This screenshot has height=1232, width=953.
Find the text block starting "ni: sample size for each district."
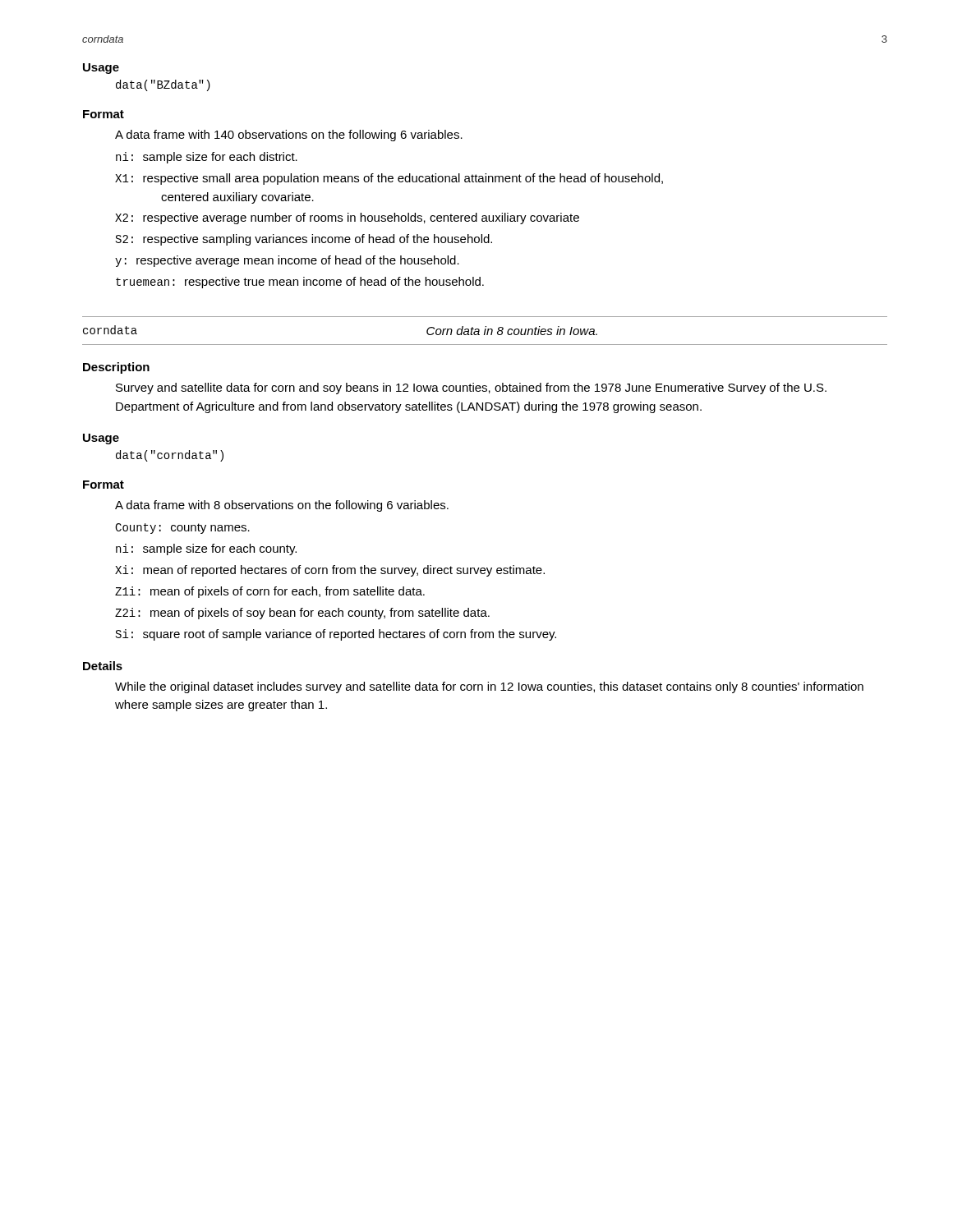[207, 156]
